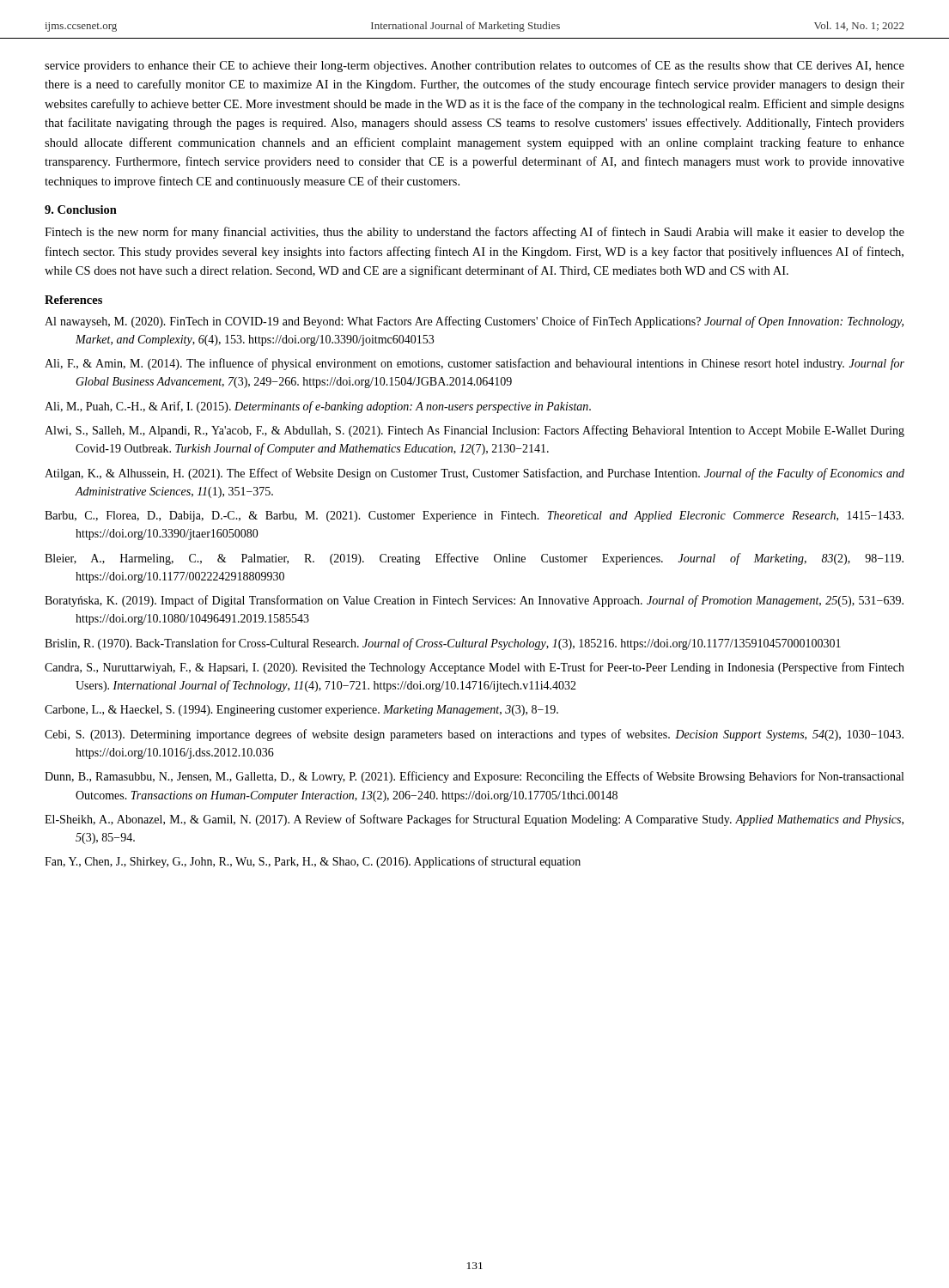Navigate to the text block starting "Al nawayseh, M. (2020). FinTech in"
This screenshot has height=1288, width=949.
coord(474,330)
